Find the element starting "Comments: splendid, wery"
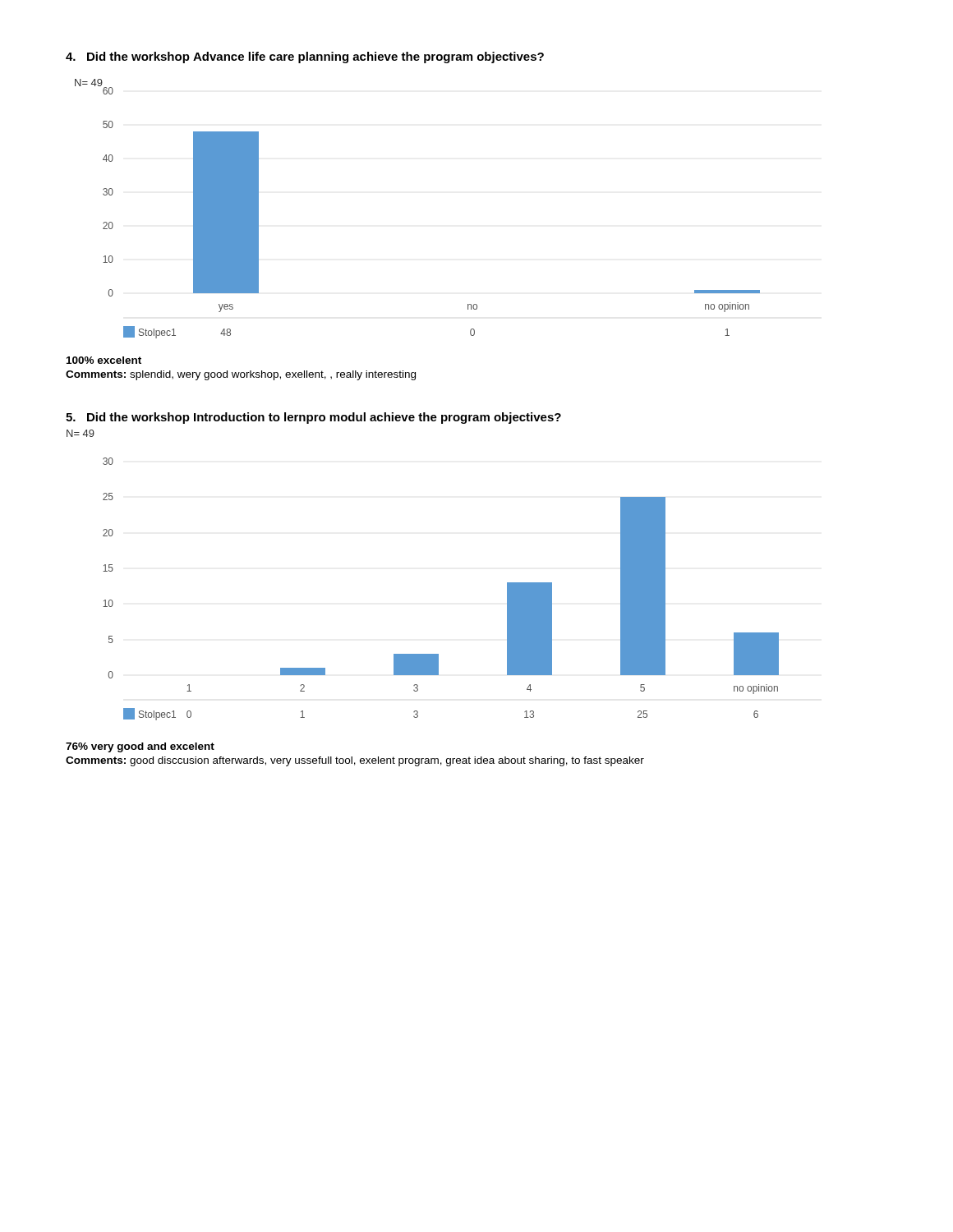 point(241,374)
